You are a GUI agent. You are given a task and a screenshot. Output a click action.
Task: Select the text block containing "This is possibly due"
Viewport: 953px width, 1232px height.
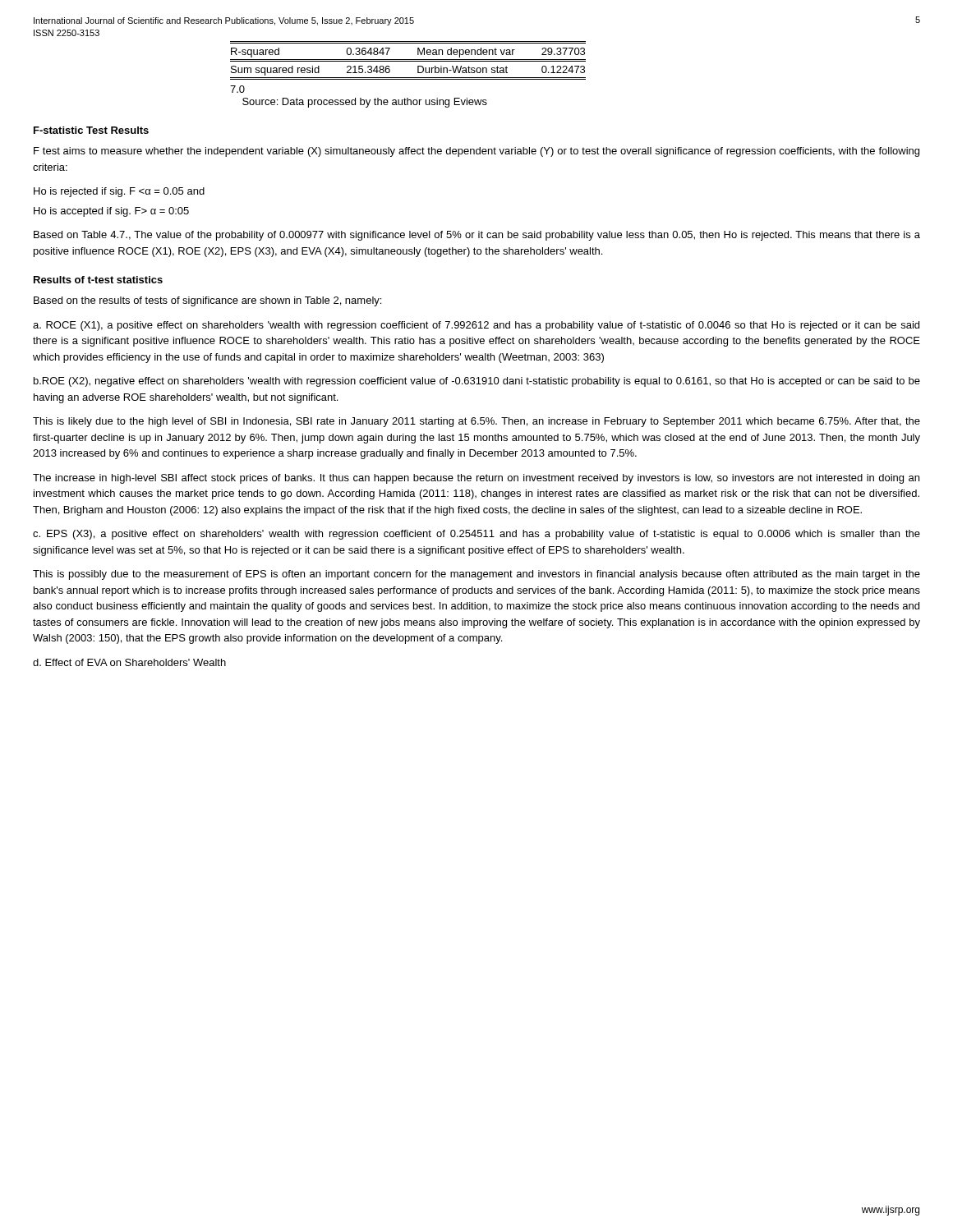pos(476,606)
